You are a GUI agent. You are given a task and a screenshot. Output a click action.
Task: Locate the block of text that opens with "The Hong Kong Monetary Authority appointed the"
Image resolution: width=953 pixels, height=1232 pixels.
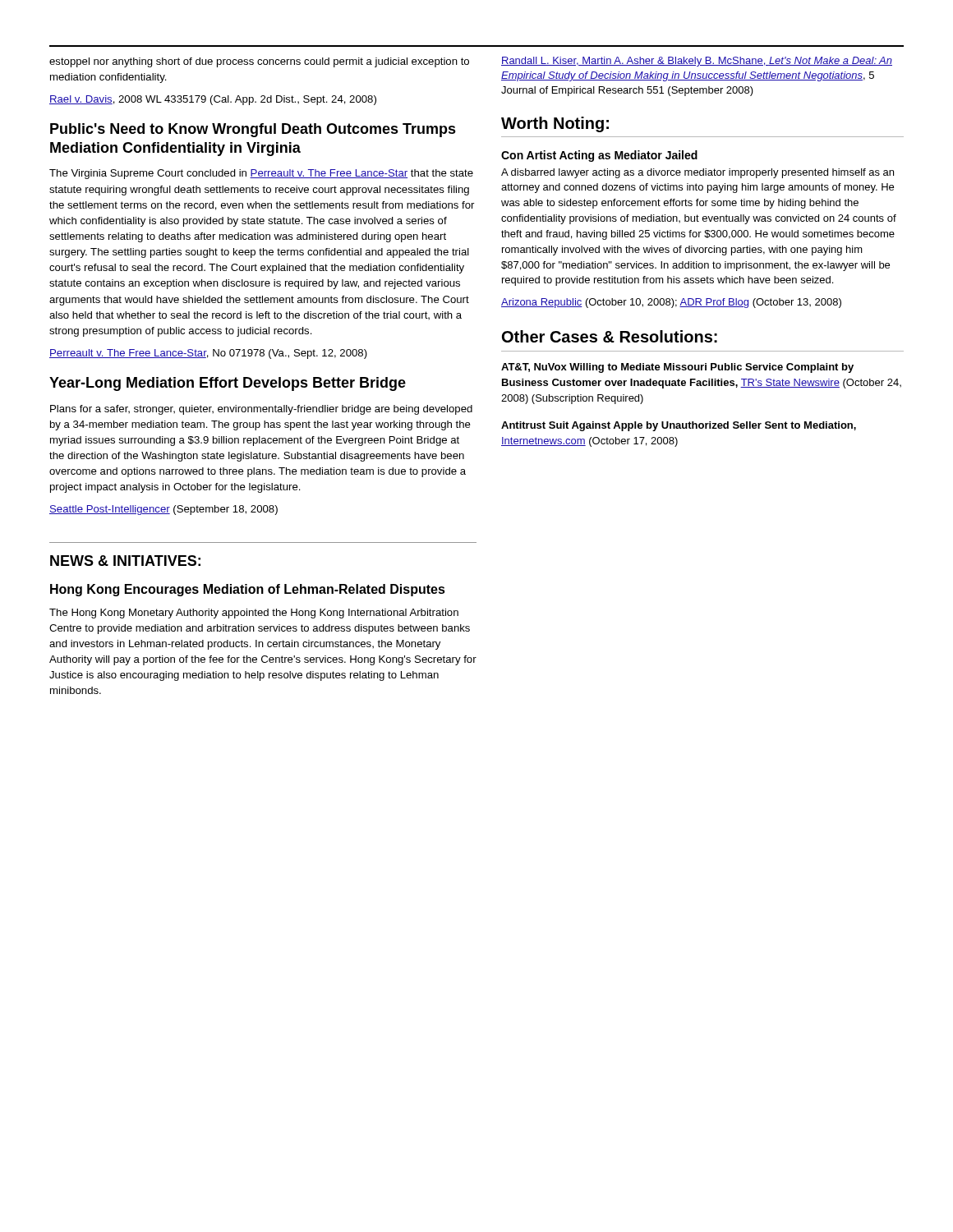point(263,651)
